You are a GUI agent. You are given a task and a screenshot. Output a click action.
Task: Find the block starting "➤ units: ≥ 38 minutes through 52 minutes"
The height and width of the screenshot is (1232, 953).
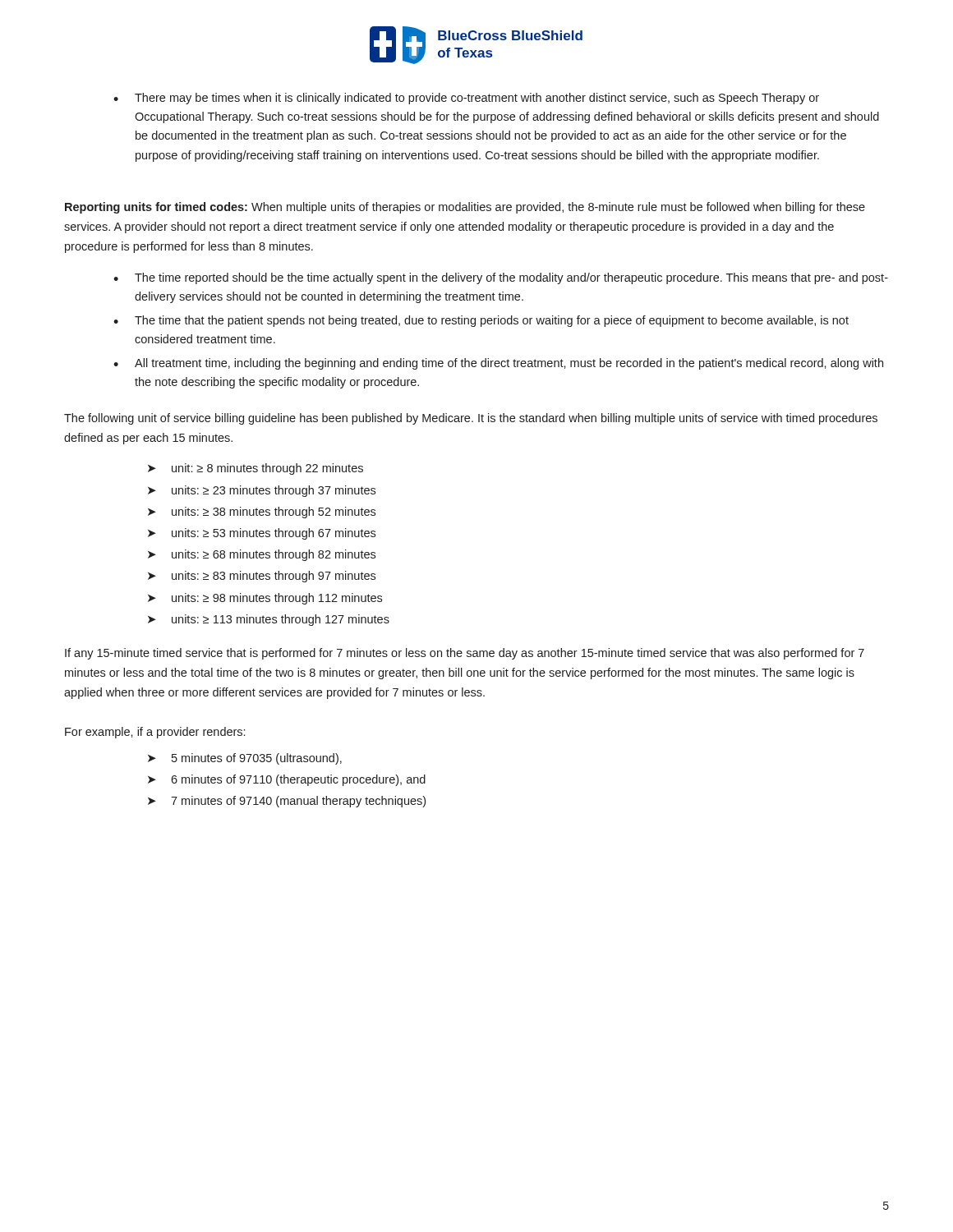click(261, 512)
